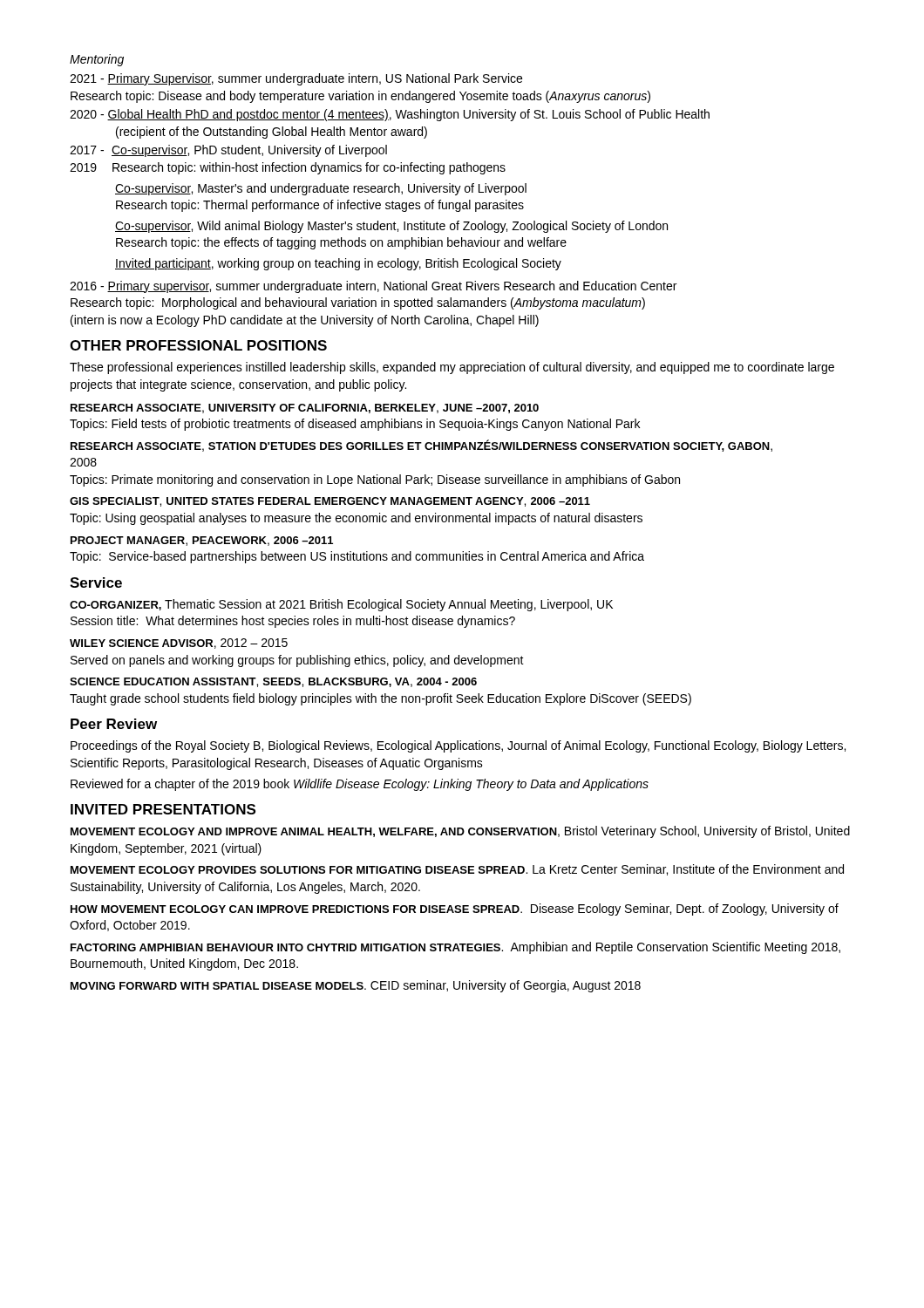The height and width of the screenshot is (1308, 924).
Task: Find the block starting "OTHER PROFESSIONAL POSITIONS"
Action: click(x=198, y=346)
